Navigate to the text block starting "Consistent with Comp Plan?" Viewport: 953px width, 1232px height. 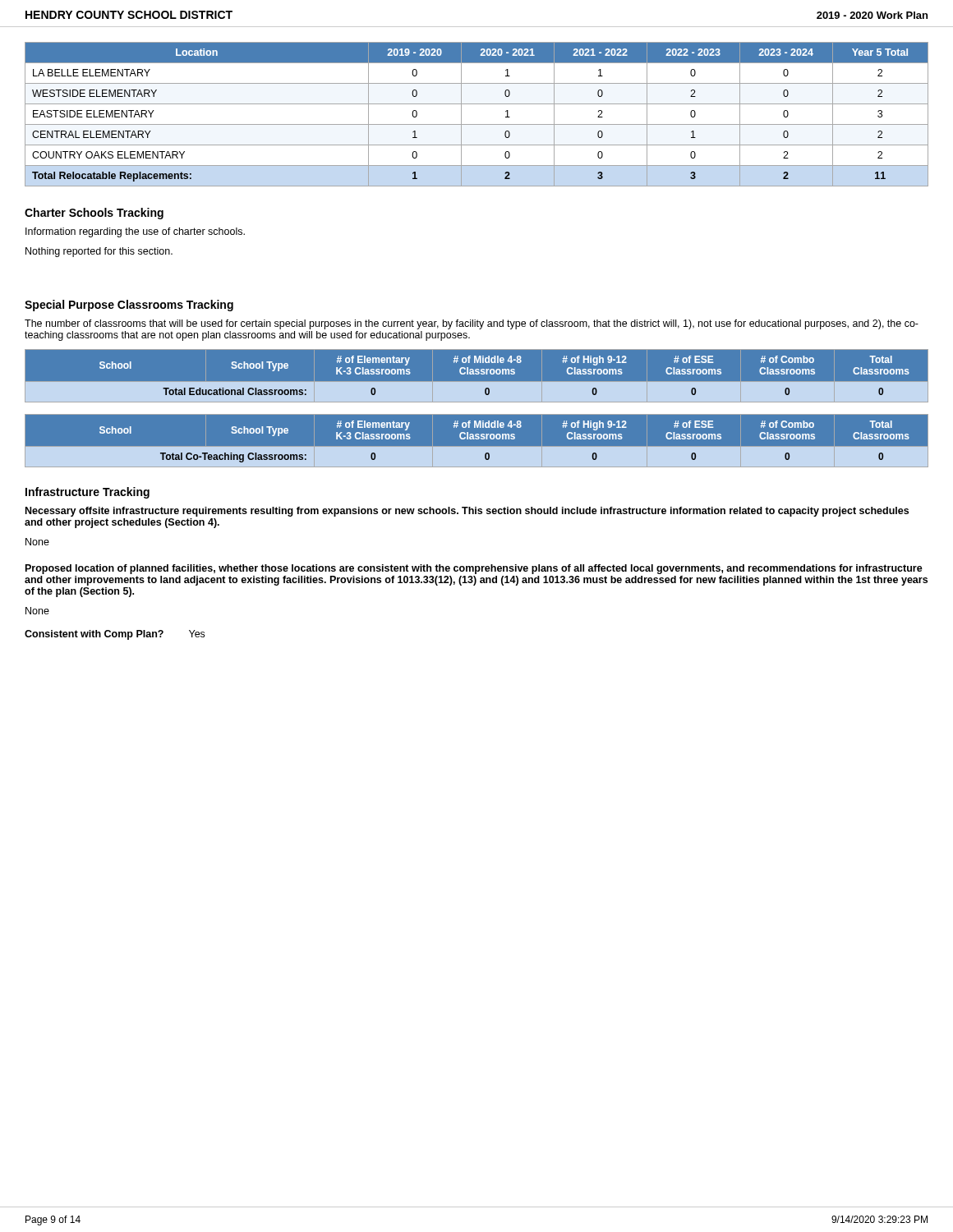click(x=115, y=634)
